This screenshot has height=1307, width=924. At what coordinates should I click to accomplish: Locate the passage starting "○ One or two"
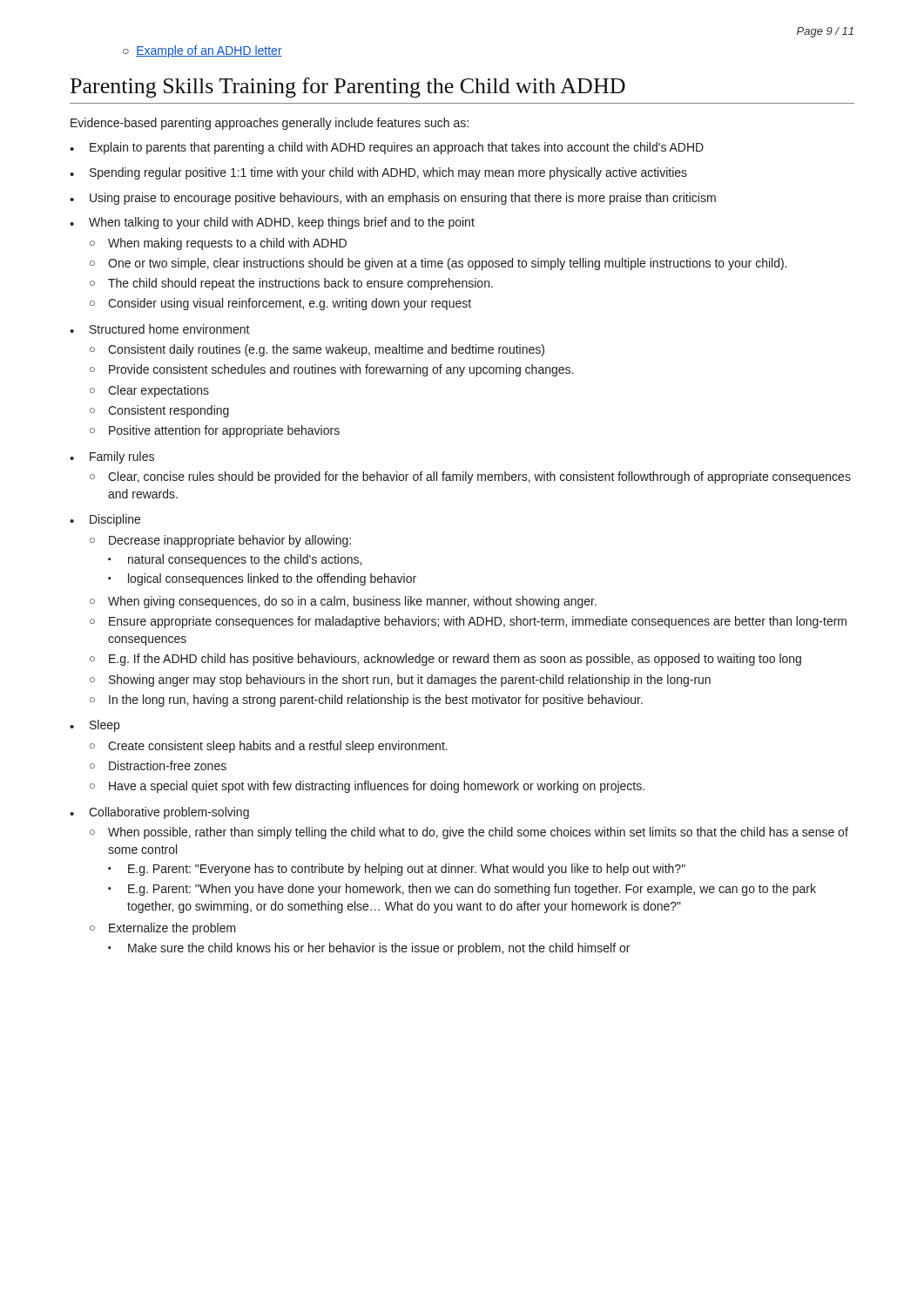(x=472, y=263)
